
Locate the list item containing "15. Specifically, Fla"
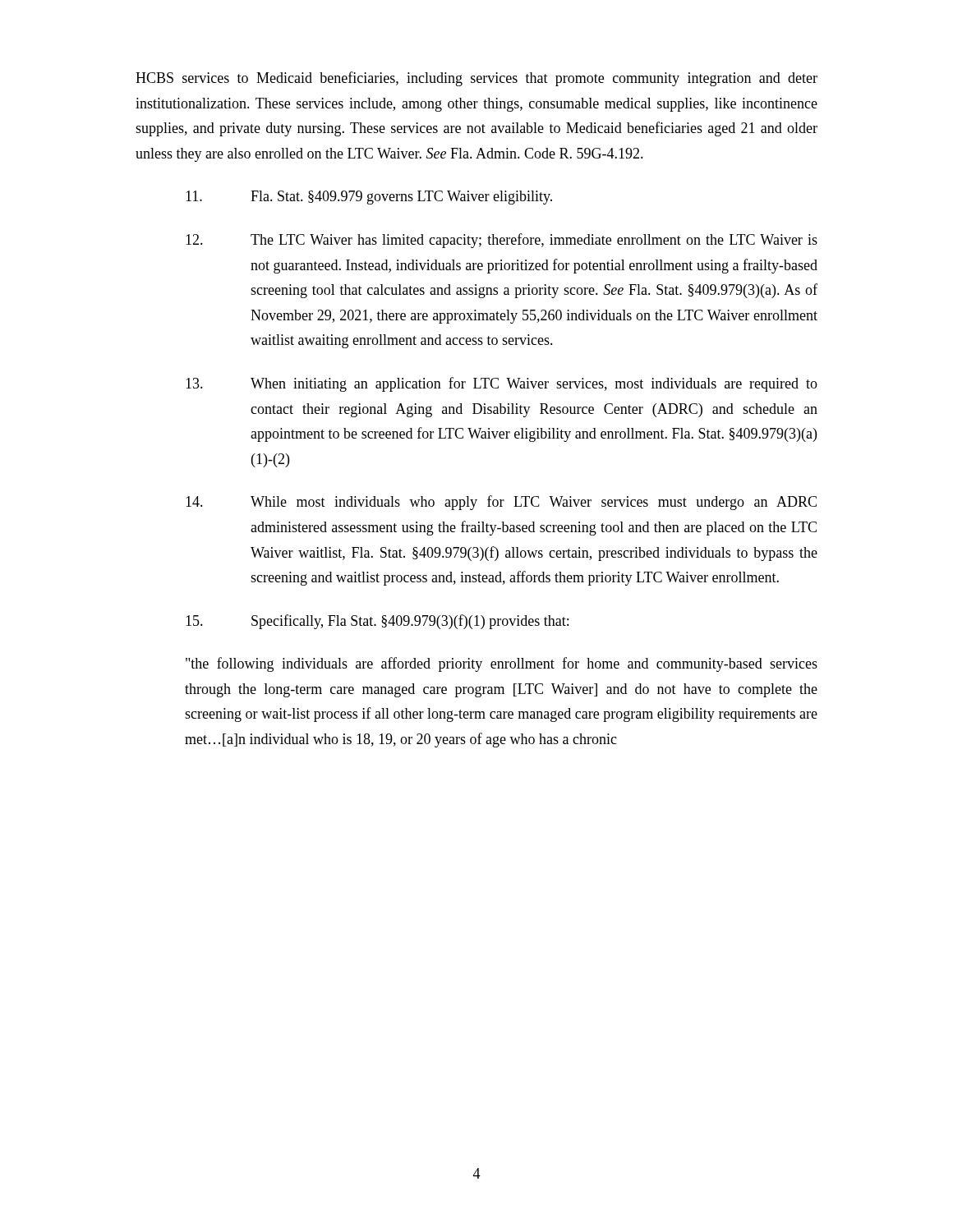click(x=476, y=621)
